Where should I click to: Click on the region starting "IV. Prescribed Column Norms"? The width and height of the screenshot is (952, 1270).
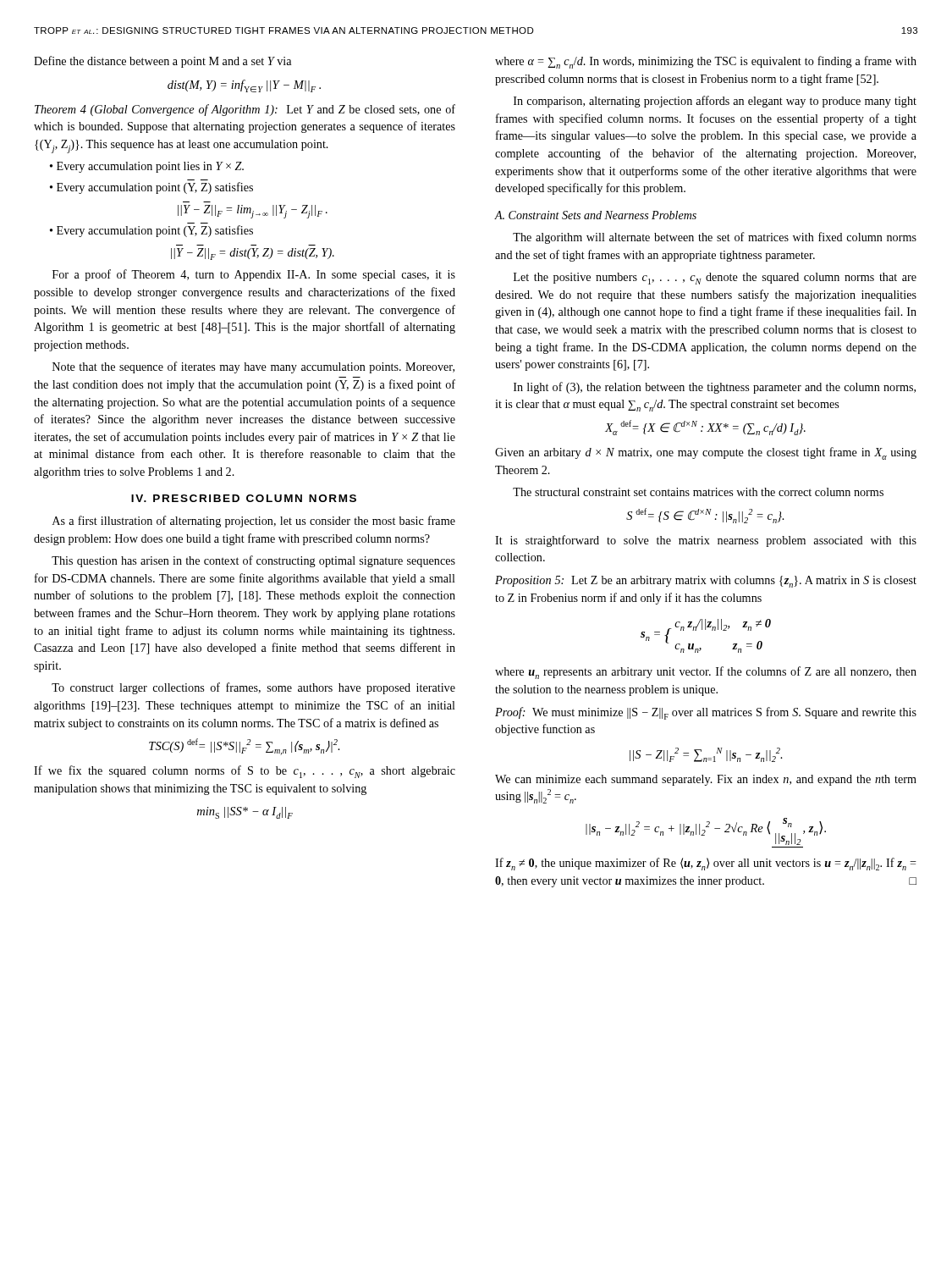pos(245,499)
